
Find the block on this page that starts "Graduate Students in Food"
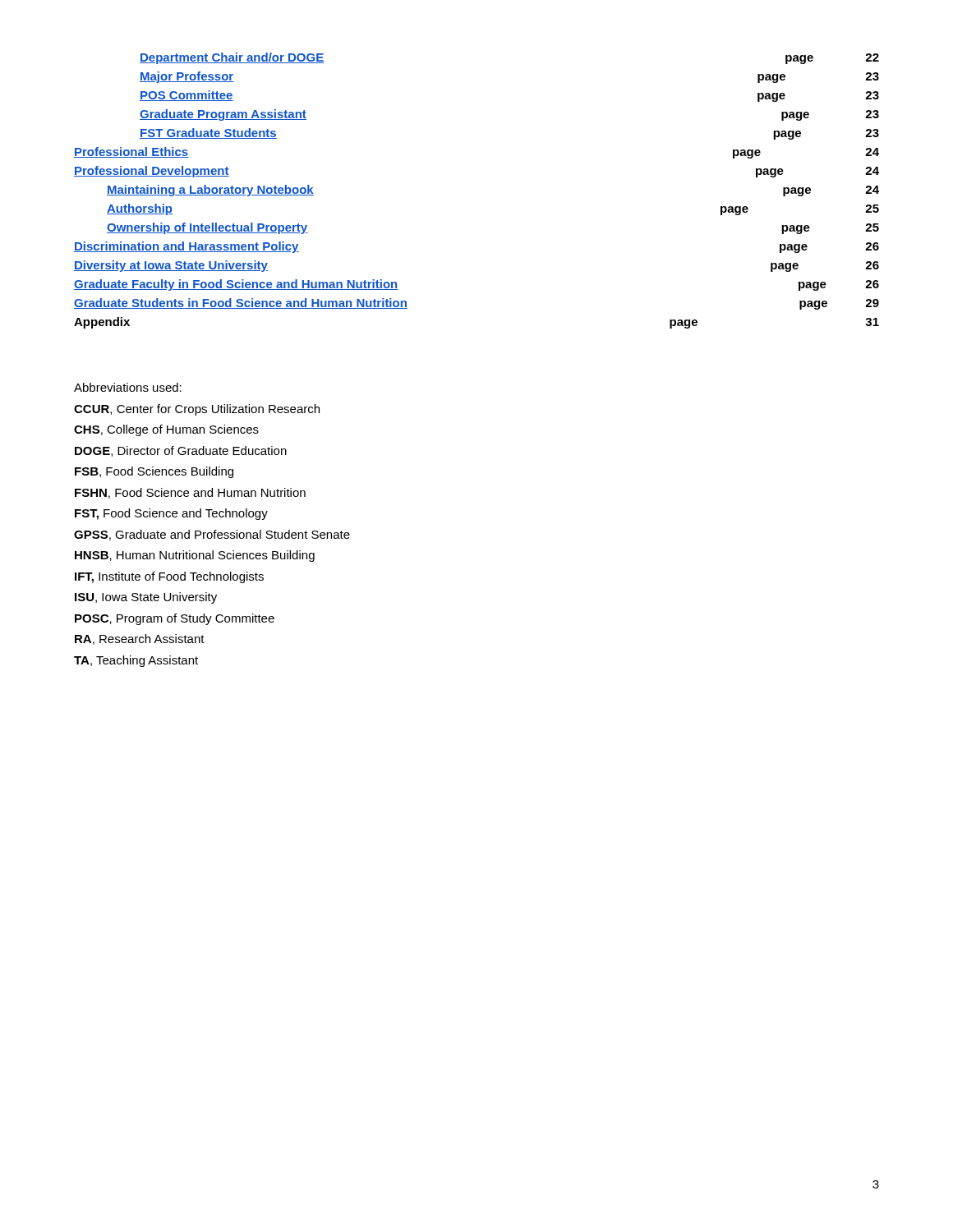pyautogui.click(x=240, y=303)
